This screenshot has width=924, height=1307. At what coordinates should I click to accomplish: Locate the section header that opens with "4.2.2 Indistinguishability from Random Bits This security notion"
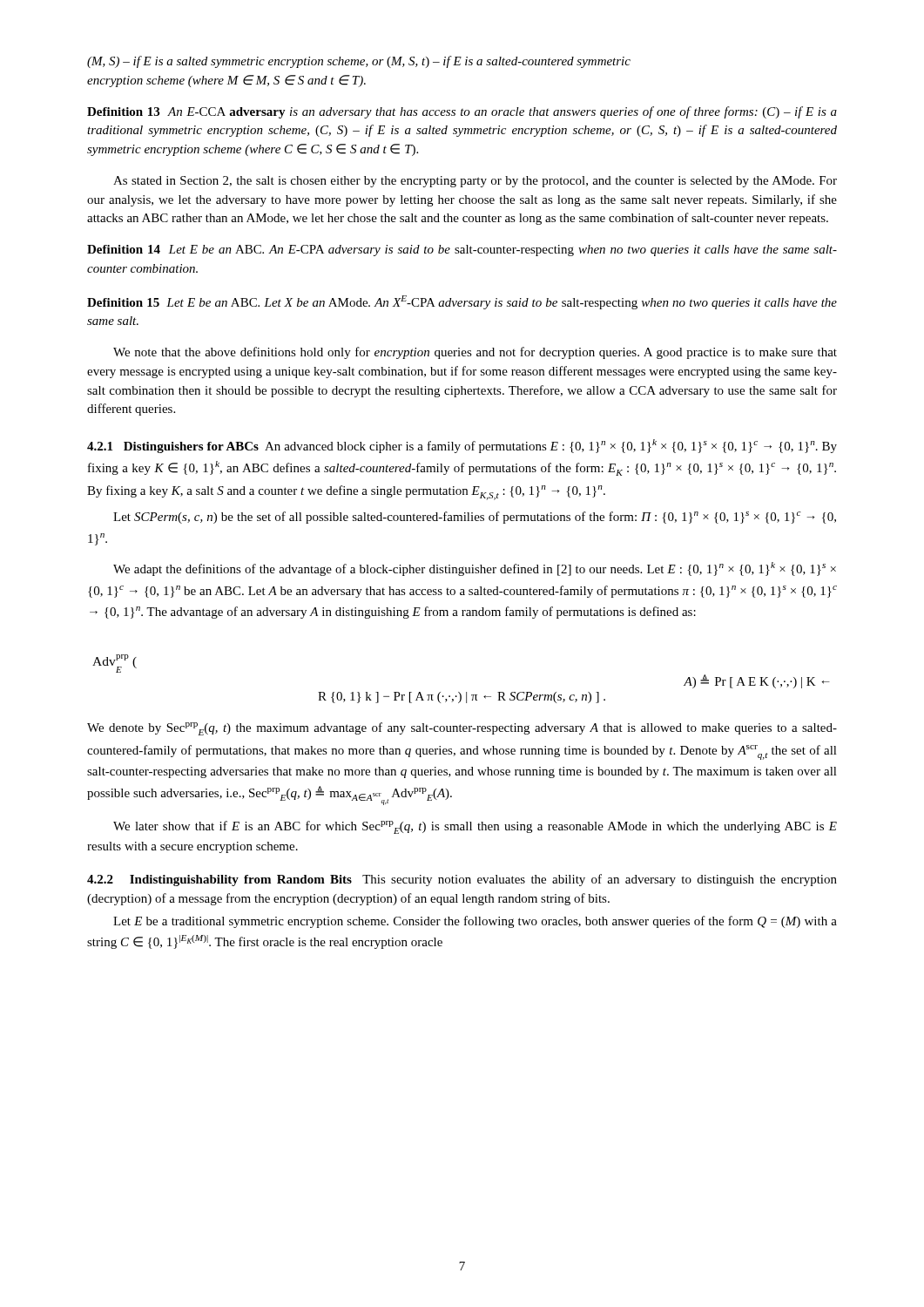(x=462, y=889)
